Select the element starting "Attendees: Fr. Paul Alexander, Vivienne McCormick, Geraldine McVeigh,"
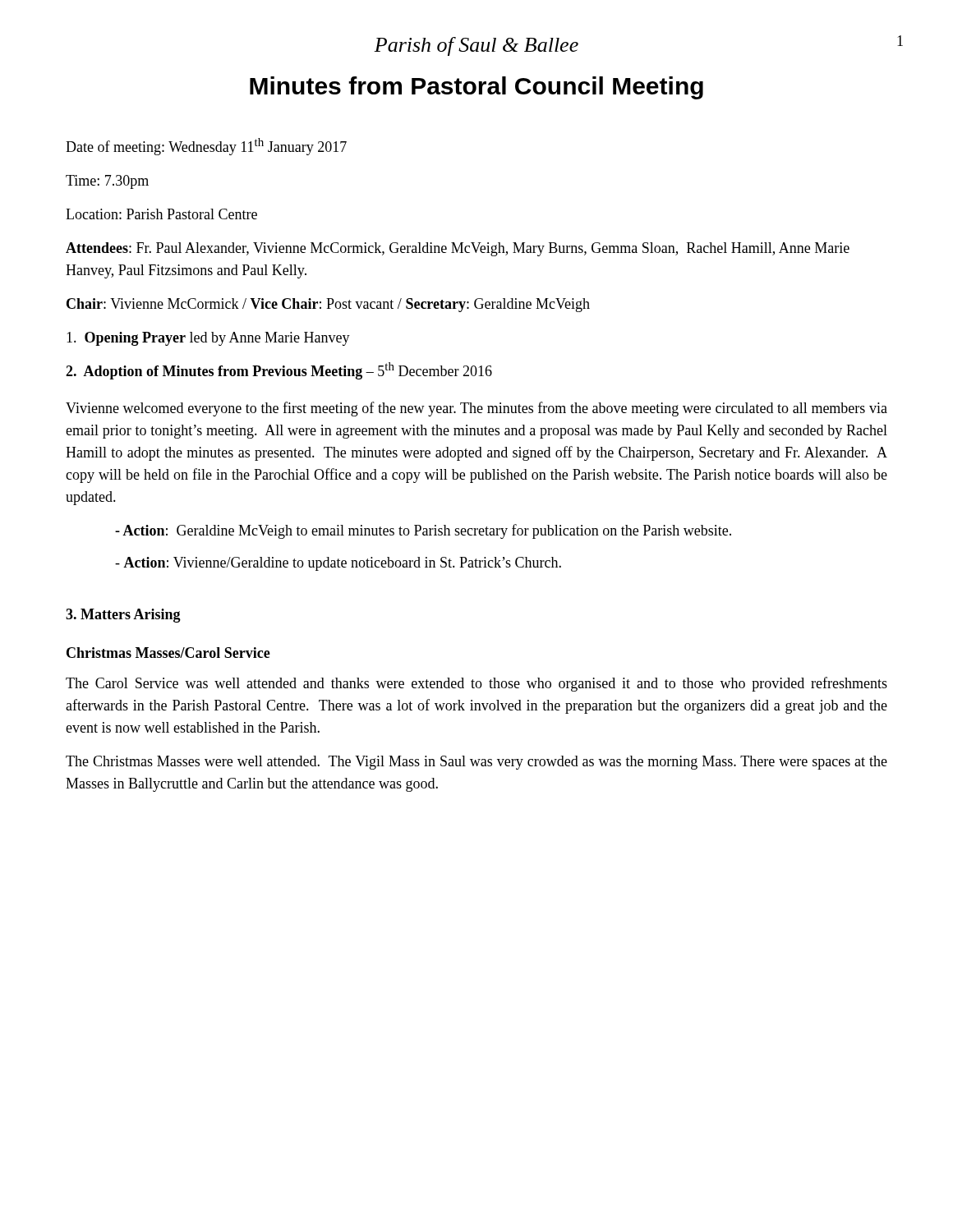953x1232 pixels. coord(458,259)
